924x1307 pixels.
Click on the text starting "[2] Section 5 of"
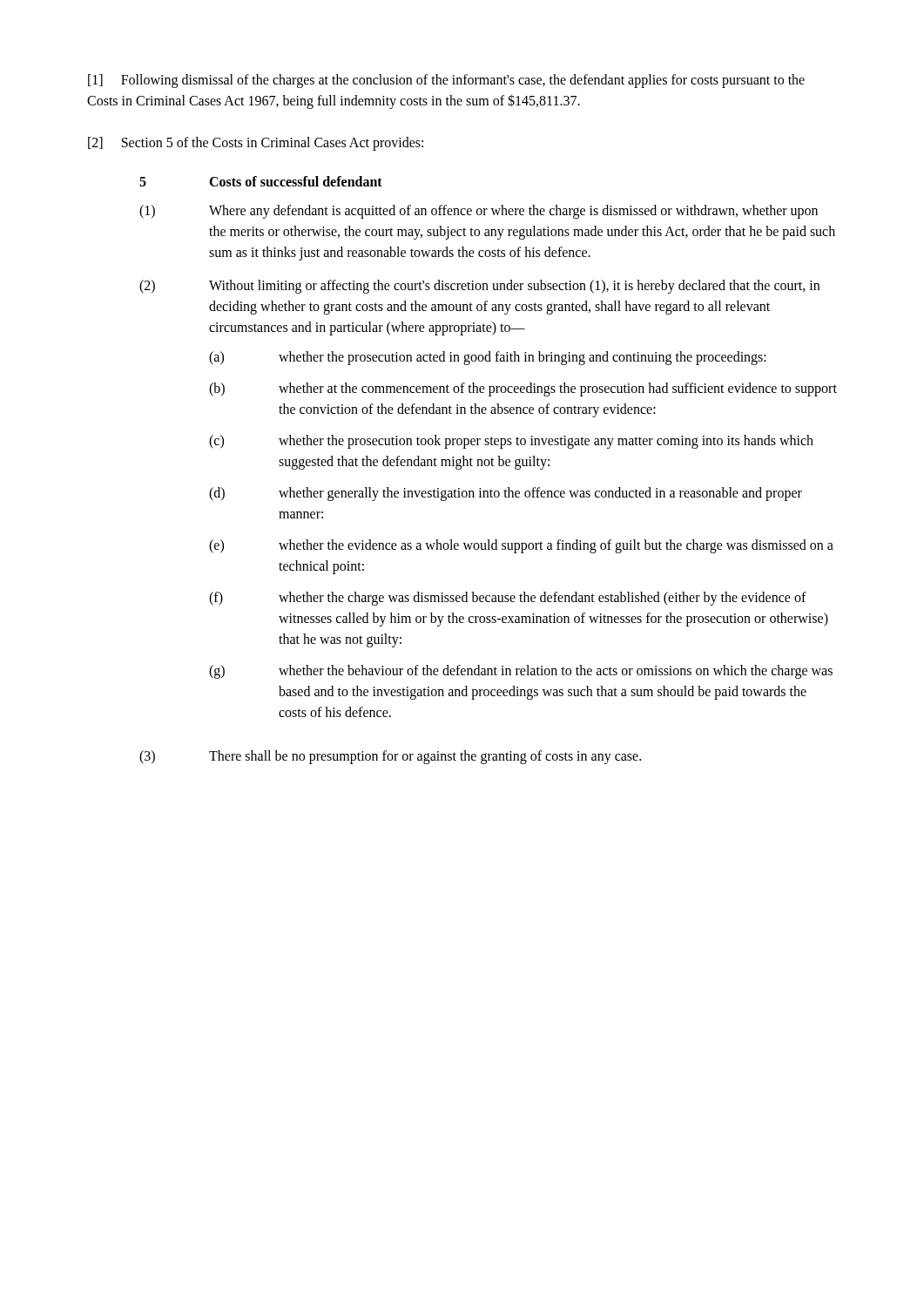256,142
